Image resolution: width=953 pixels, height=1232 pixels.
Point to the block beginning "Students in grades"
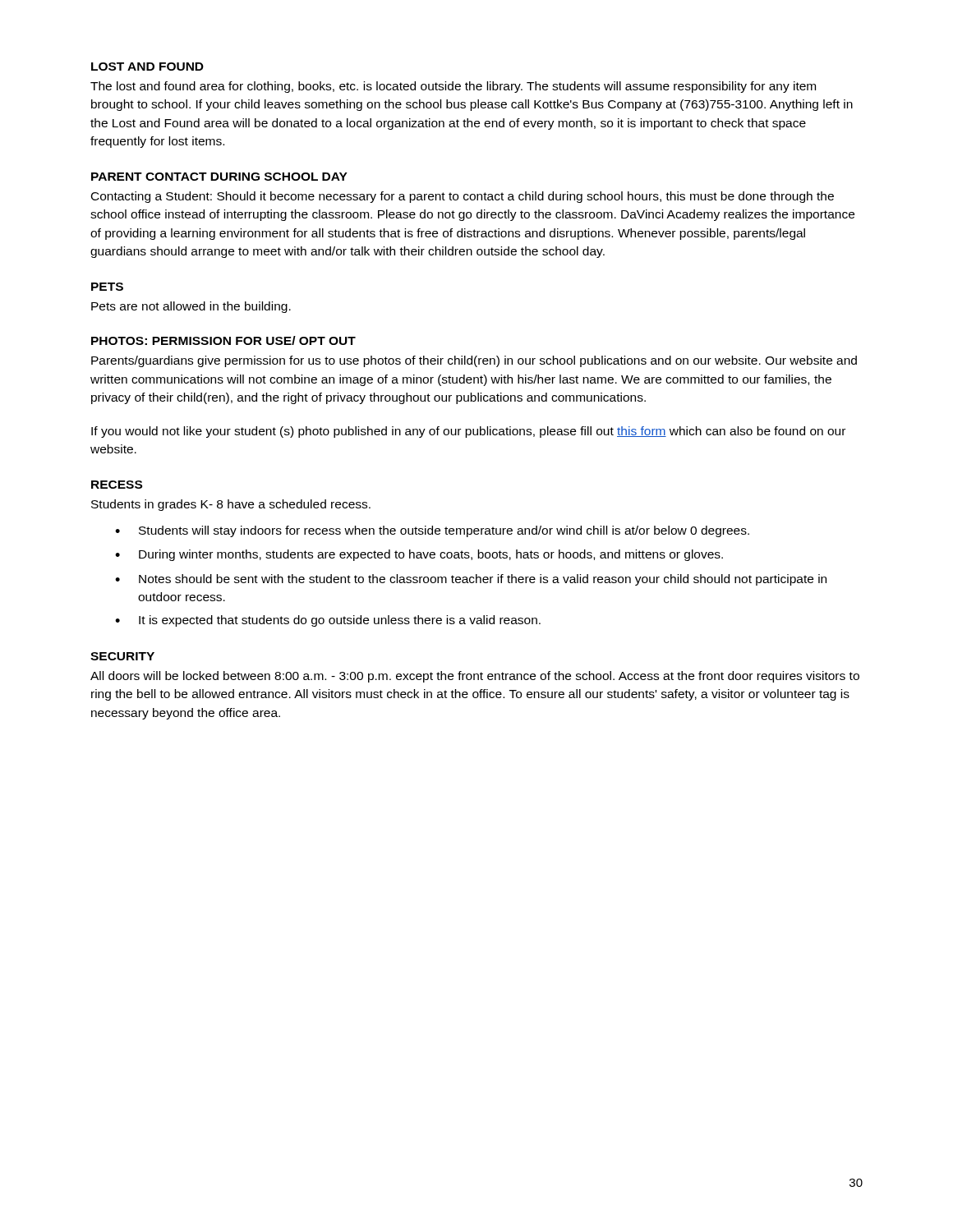231,504
